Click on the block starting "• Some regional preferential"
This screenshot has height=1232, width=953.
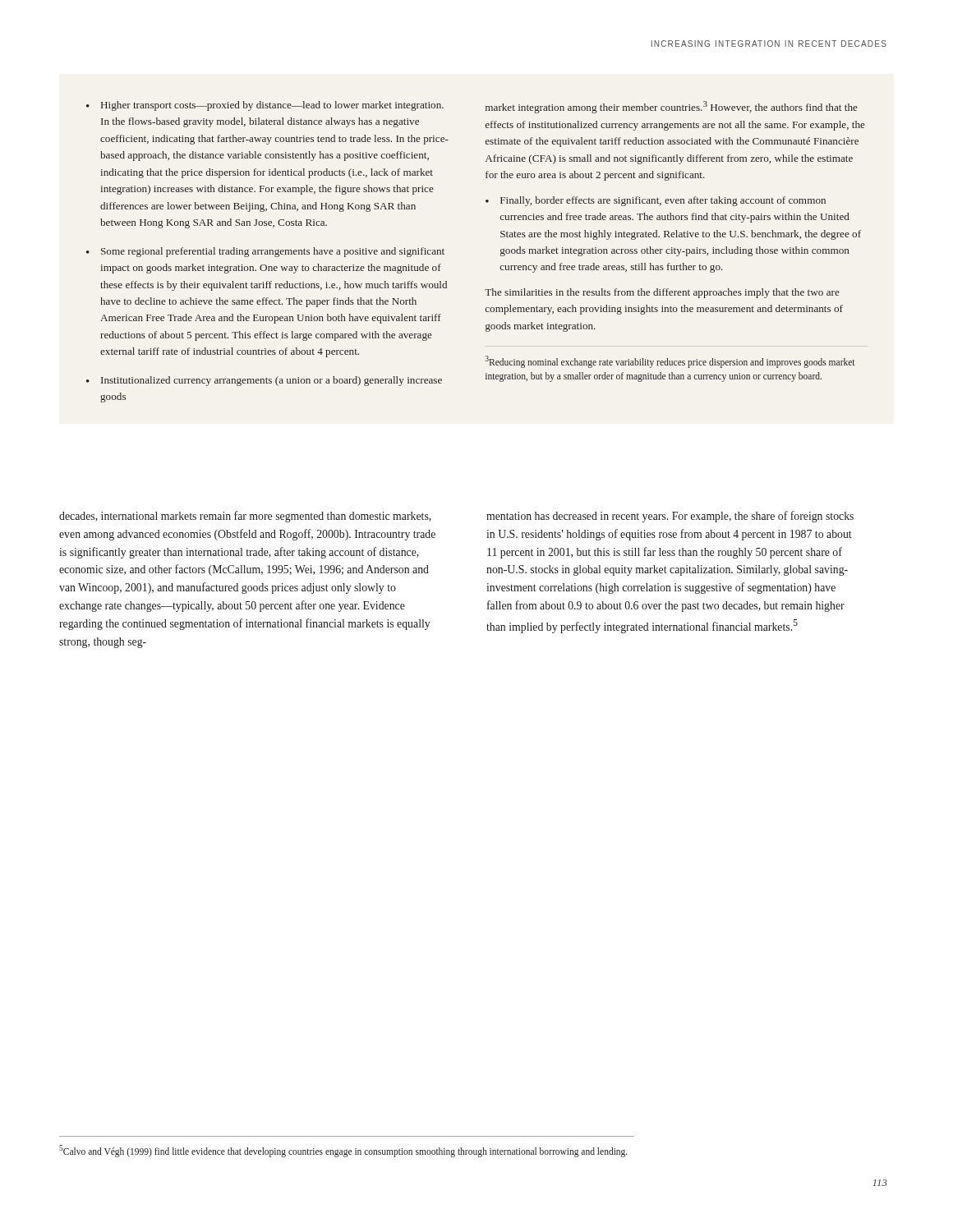(270, 302)
